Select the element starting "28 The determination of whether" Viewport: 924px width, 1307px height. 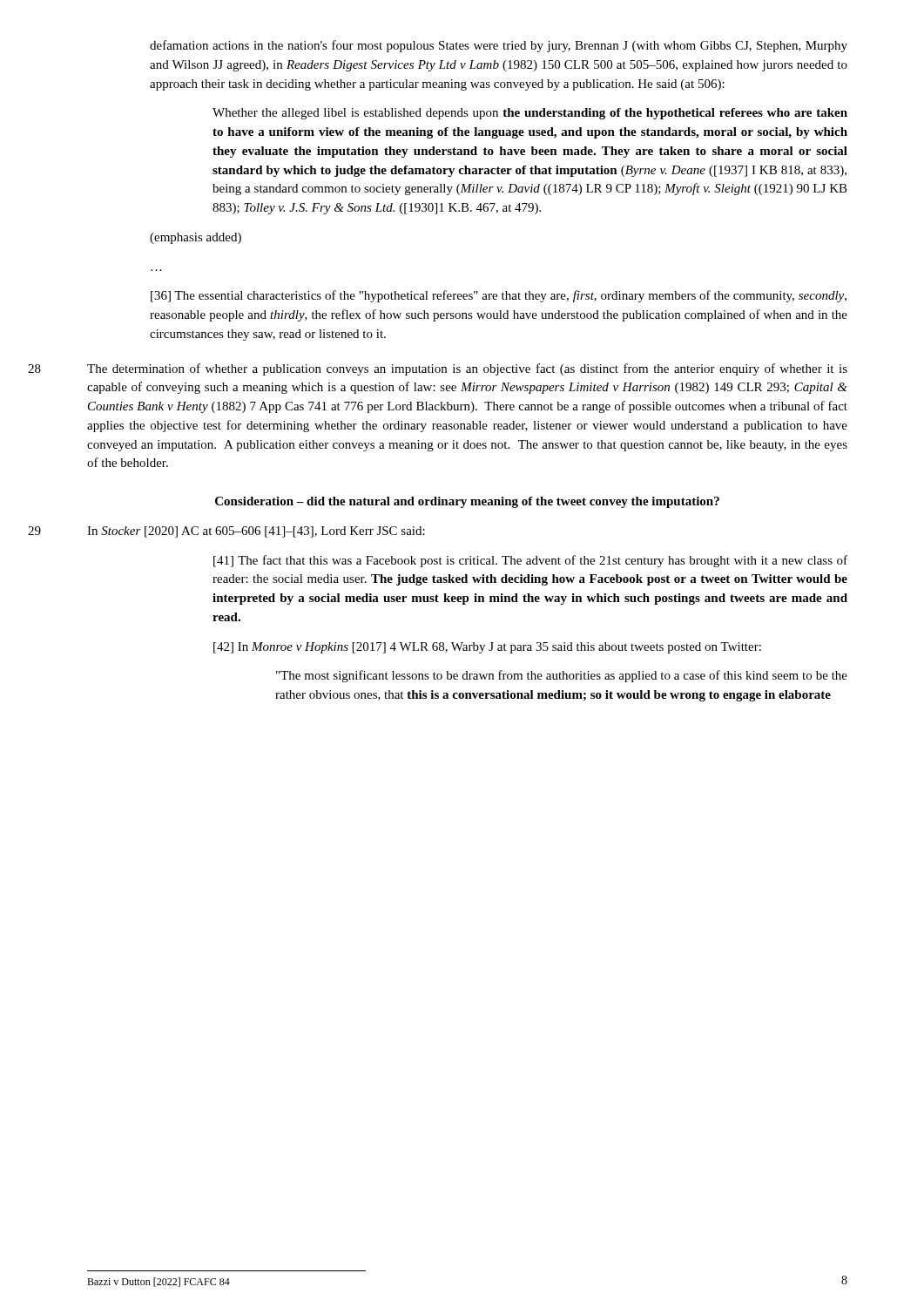[x=467, y=415]
